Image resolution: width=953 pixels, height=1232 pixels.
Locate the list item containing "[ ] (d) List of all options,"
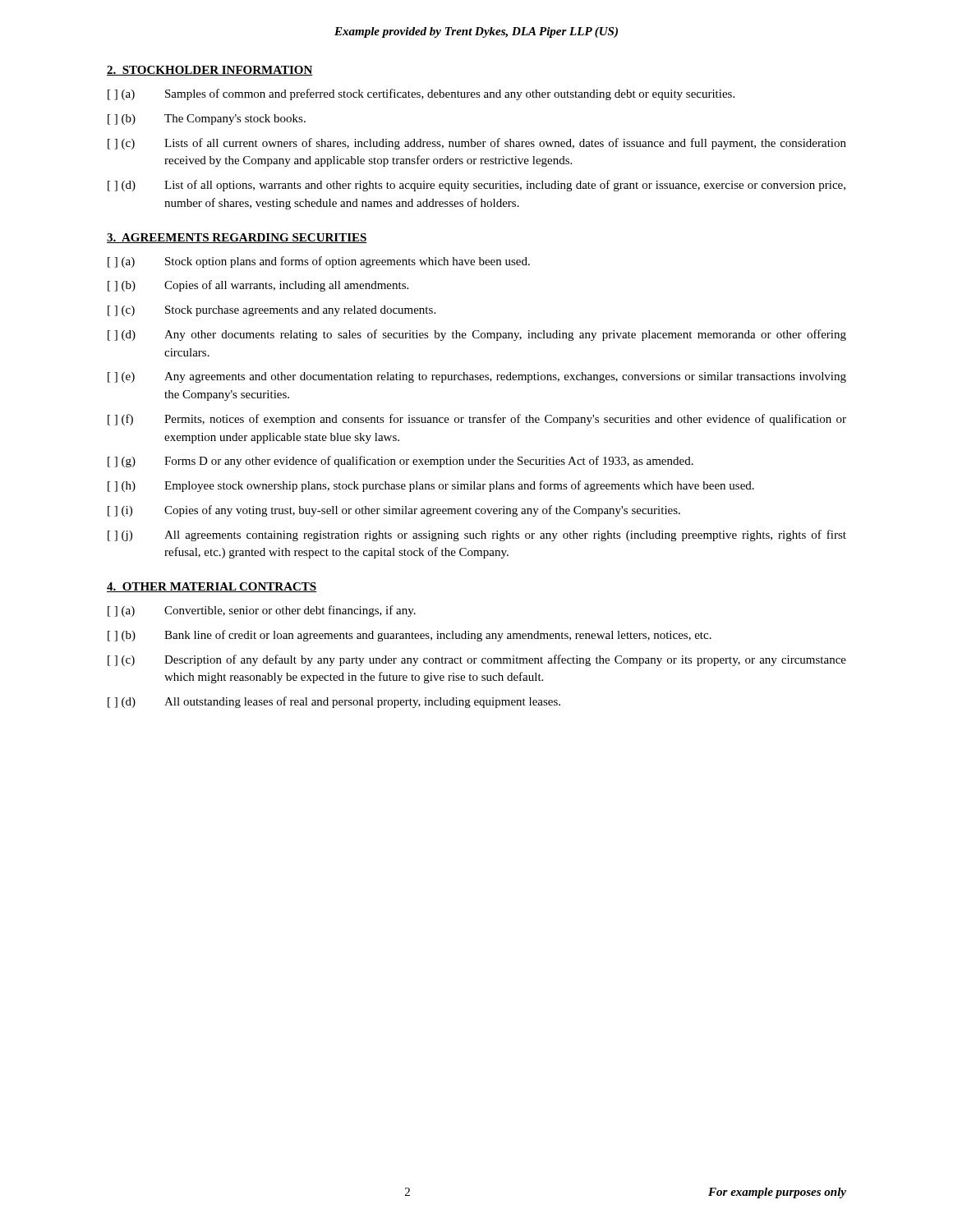pyautogui.click(x=476, y=194)
